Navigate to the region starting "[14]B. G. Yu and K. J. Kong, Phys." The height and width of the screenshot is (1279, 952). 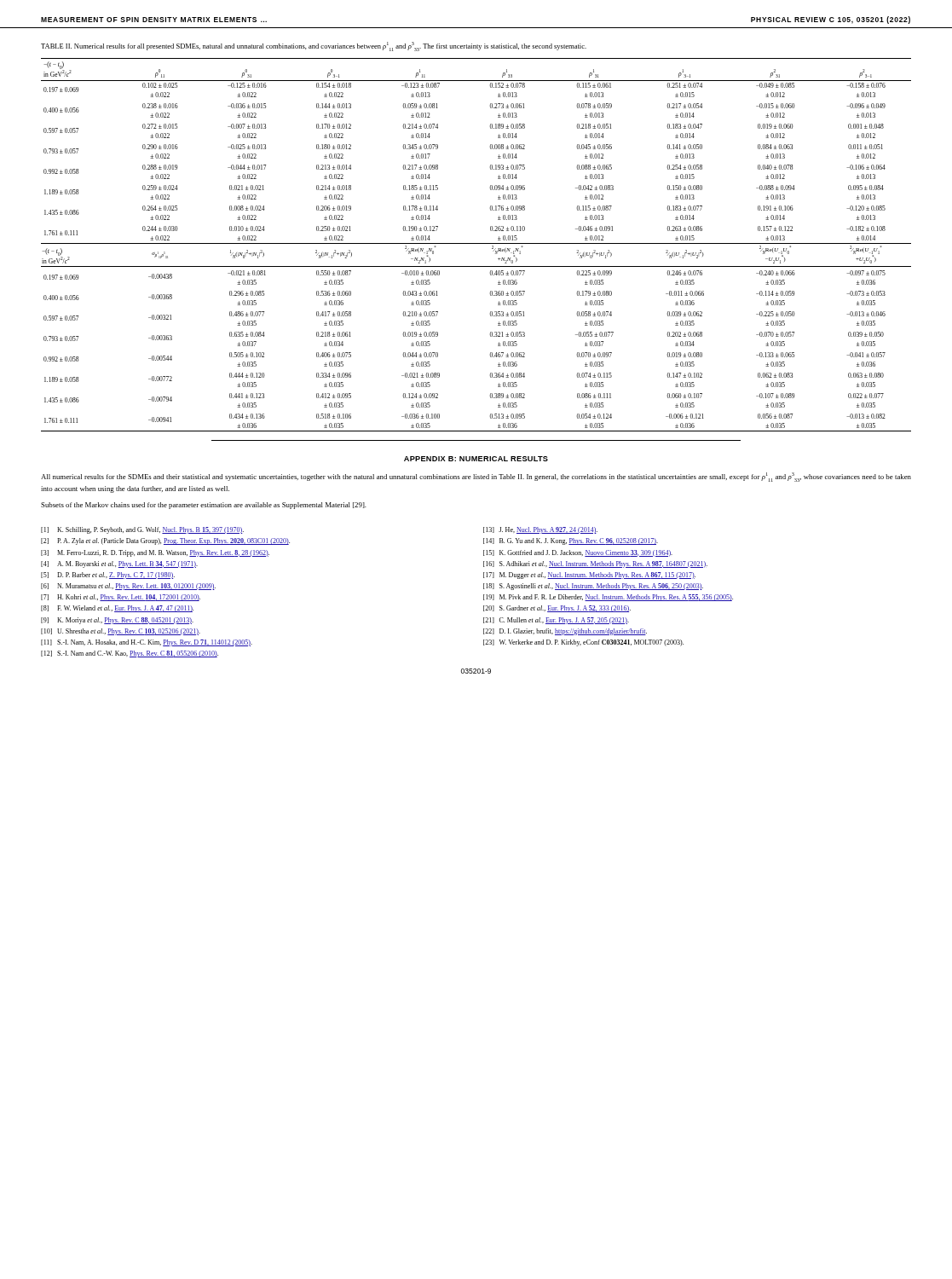pyautogui.click(x=570, y=541)
